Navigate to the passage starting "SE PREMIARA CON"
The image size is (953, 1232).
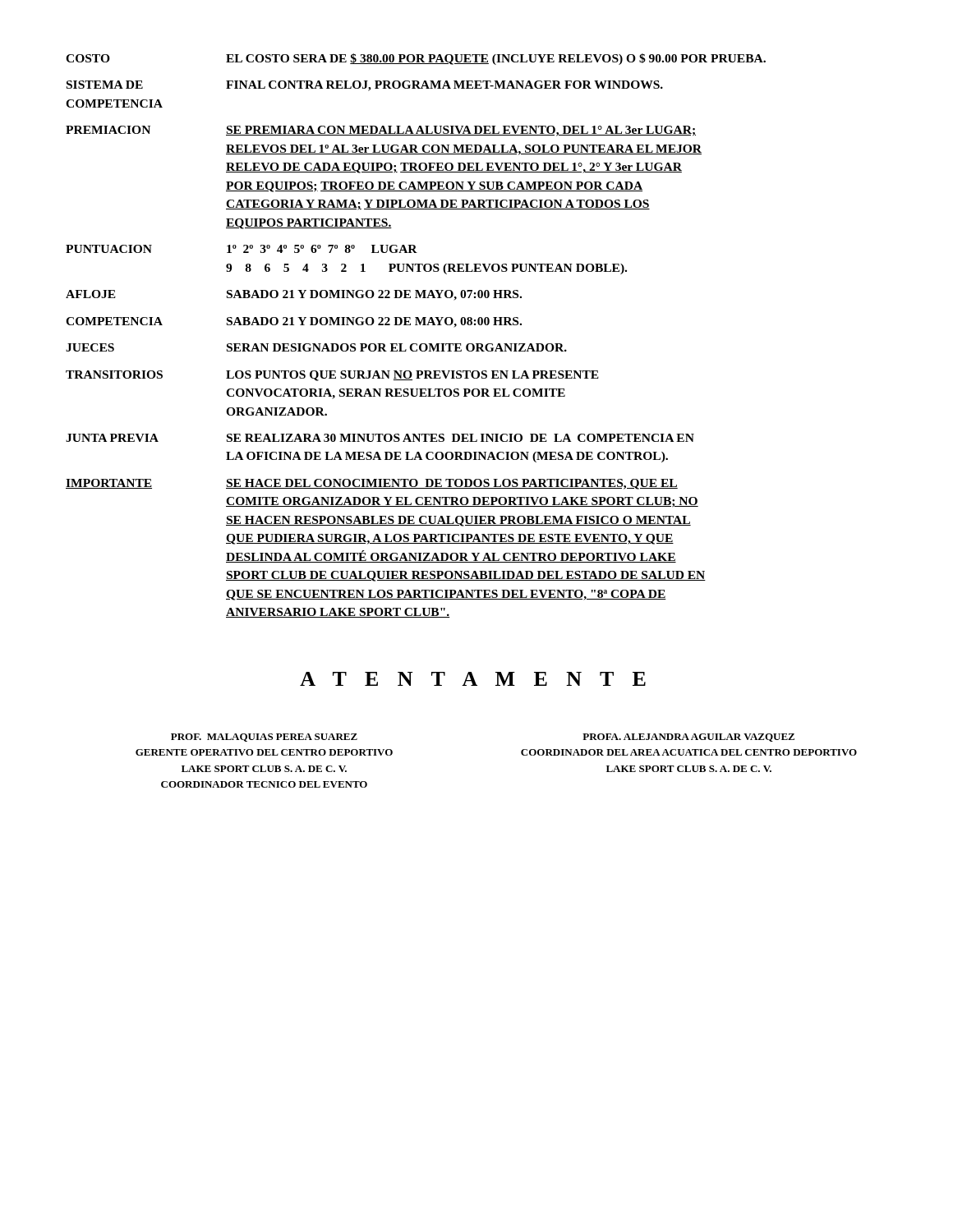pos(464,176)
